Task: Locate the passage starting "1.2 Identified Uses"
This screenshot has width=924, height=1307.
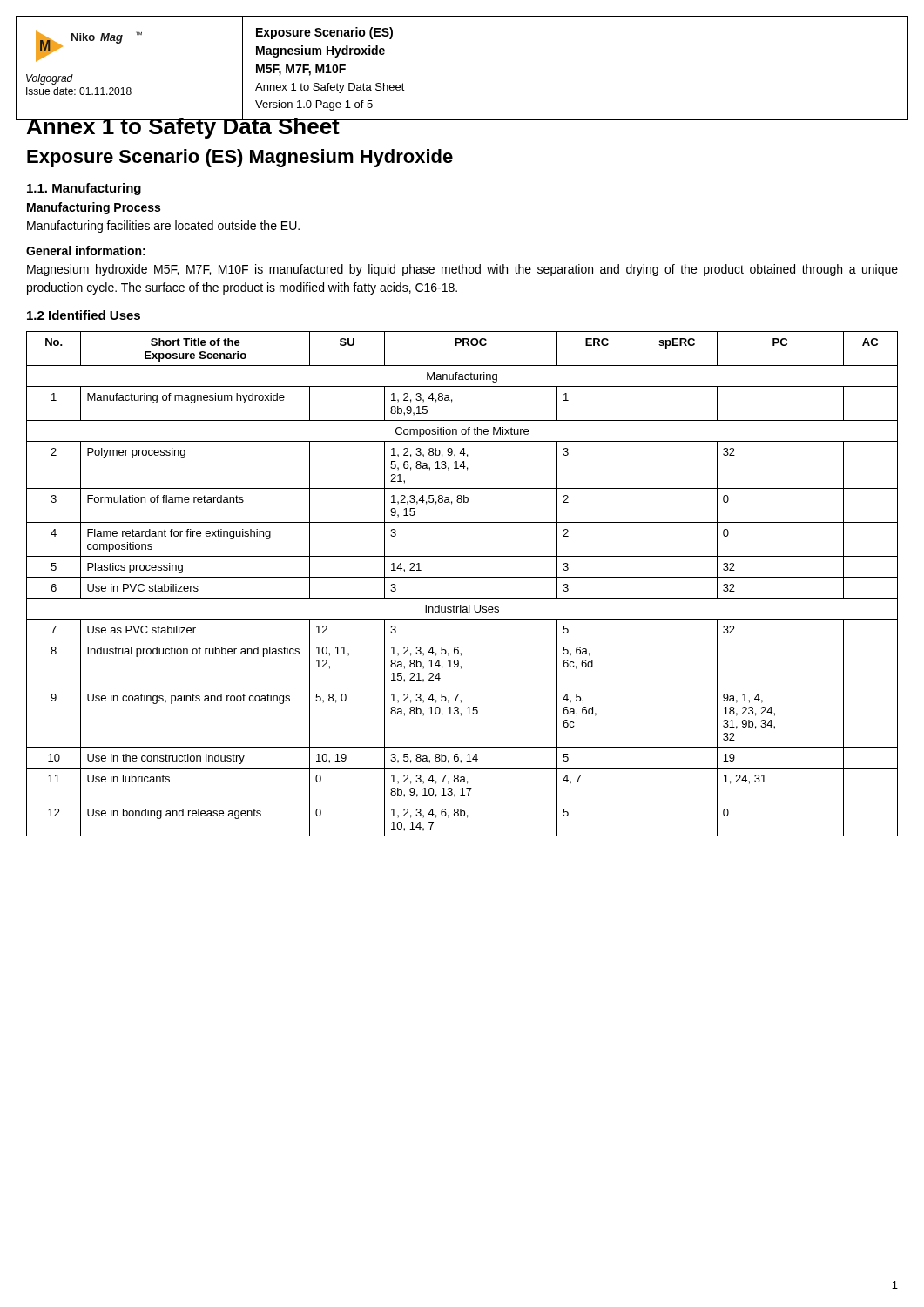Action: (83, 315)
